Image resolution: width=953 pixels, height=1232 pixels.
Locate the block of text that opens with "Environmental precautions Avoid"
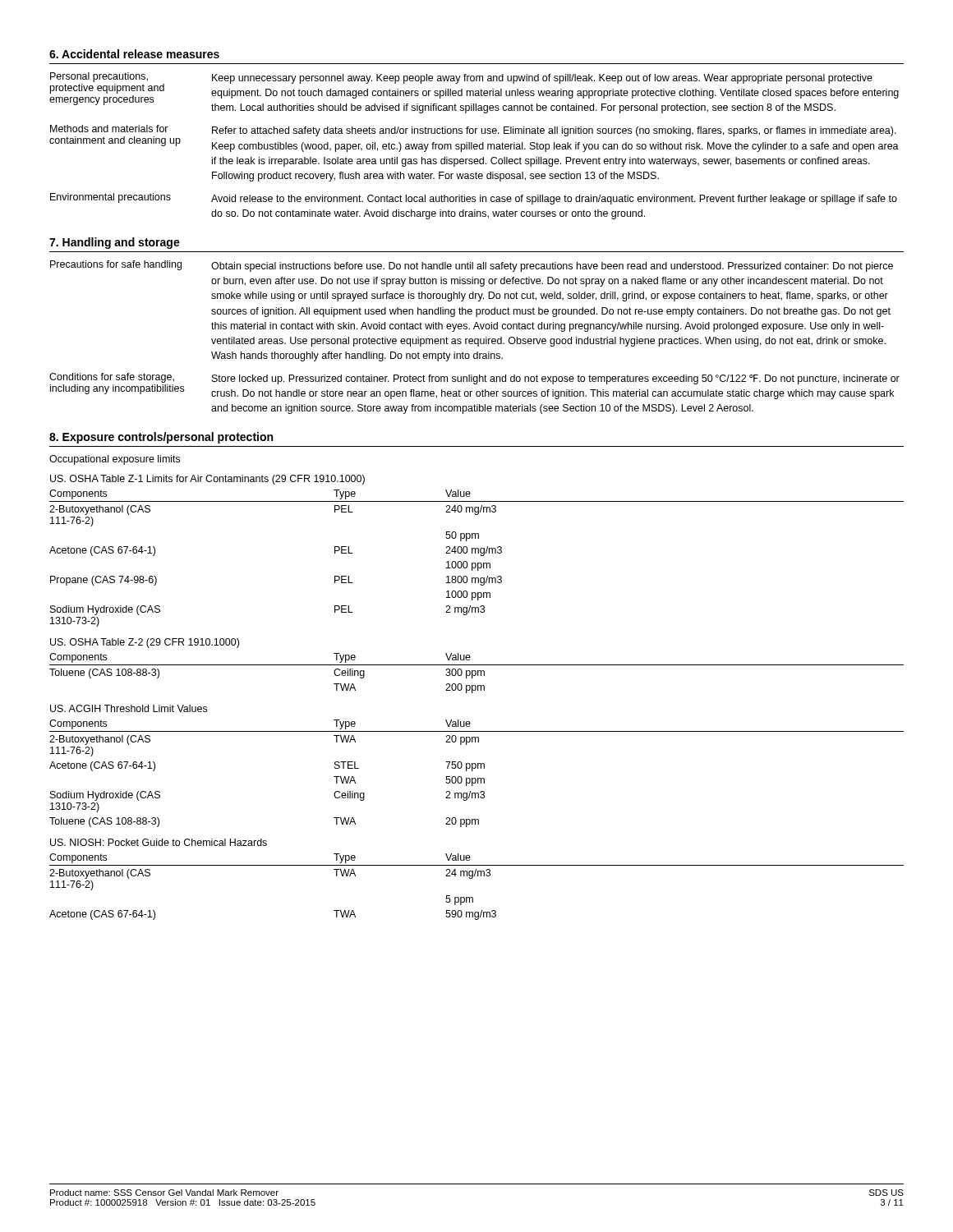[476, 206]
